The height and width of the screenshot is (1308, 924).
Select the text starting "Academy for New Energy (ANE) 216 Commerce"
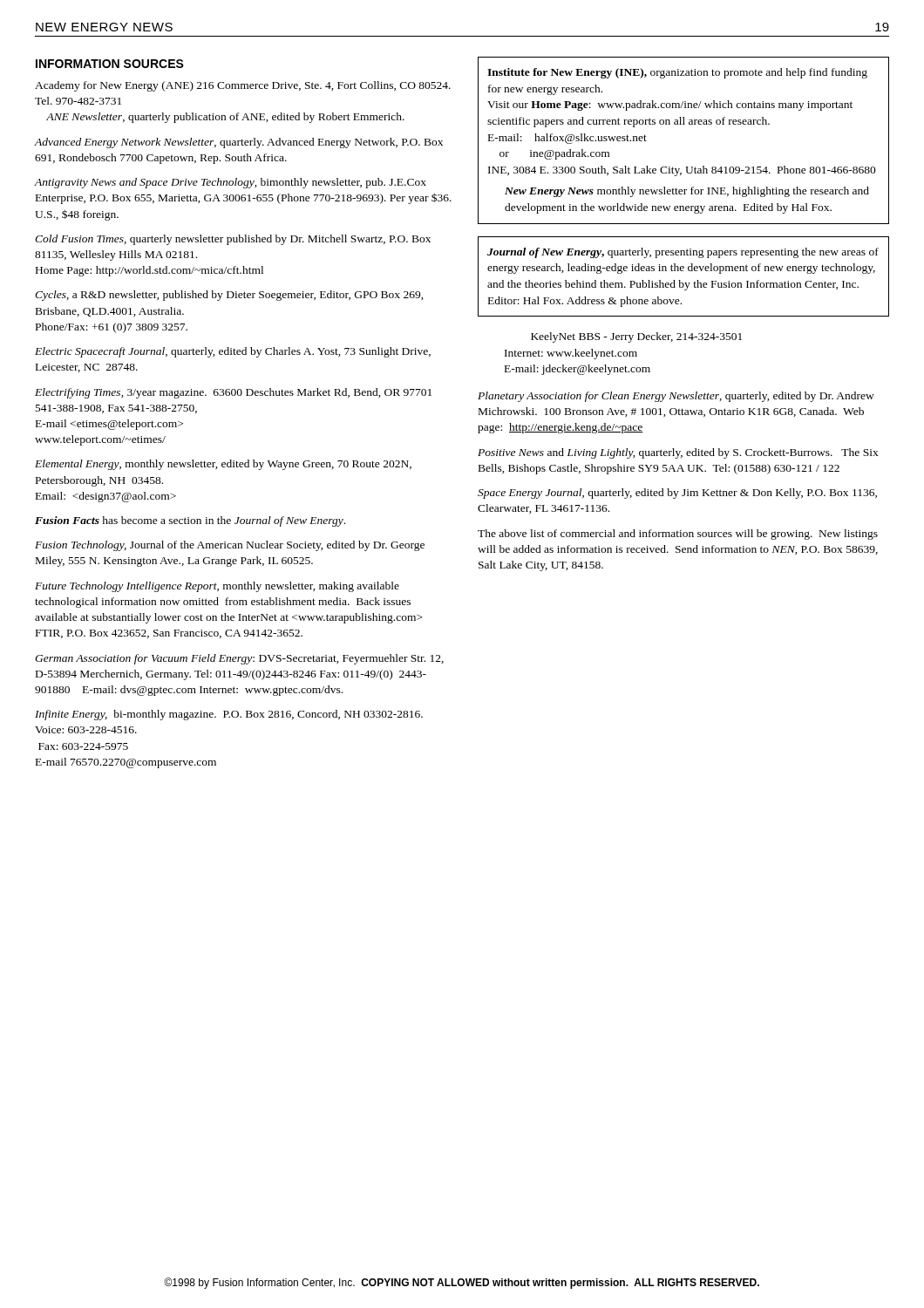click(243, 86)
